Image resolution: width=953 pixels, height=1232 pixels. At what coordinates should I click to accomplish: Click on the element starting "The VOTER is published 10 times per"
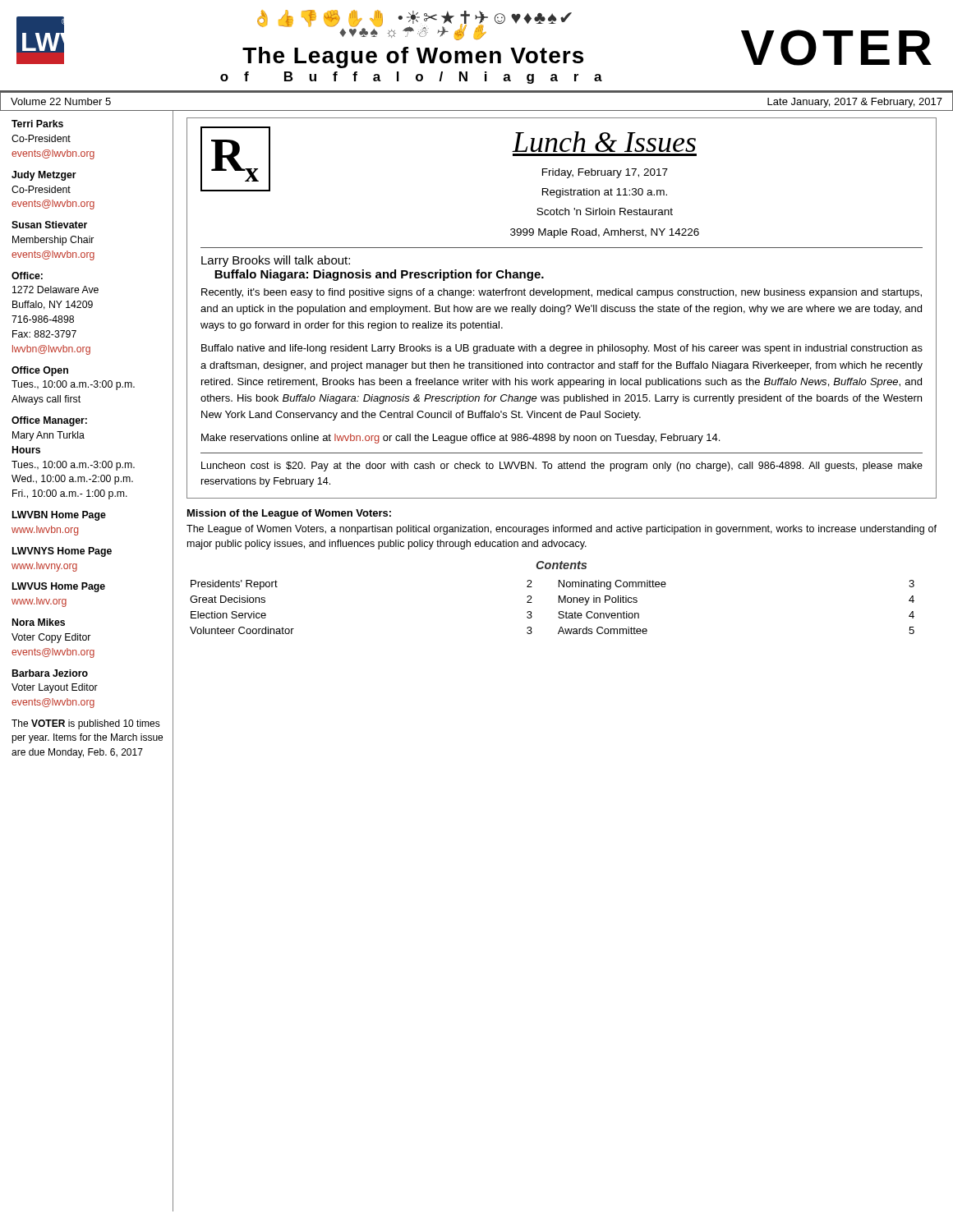click(87, 738)
